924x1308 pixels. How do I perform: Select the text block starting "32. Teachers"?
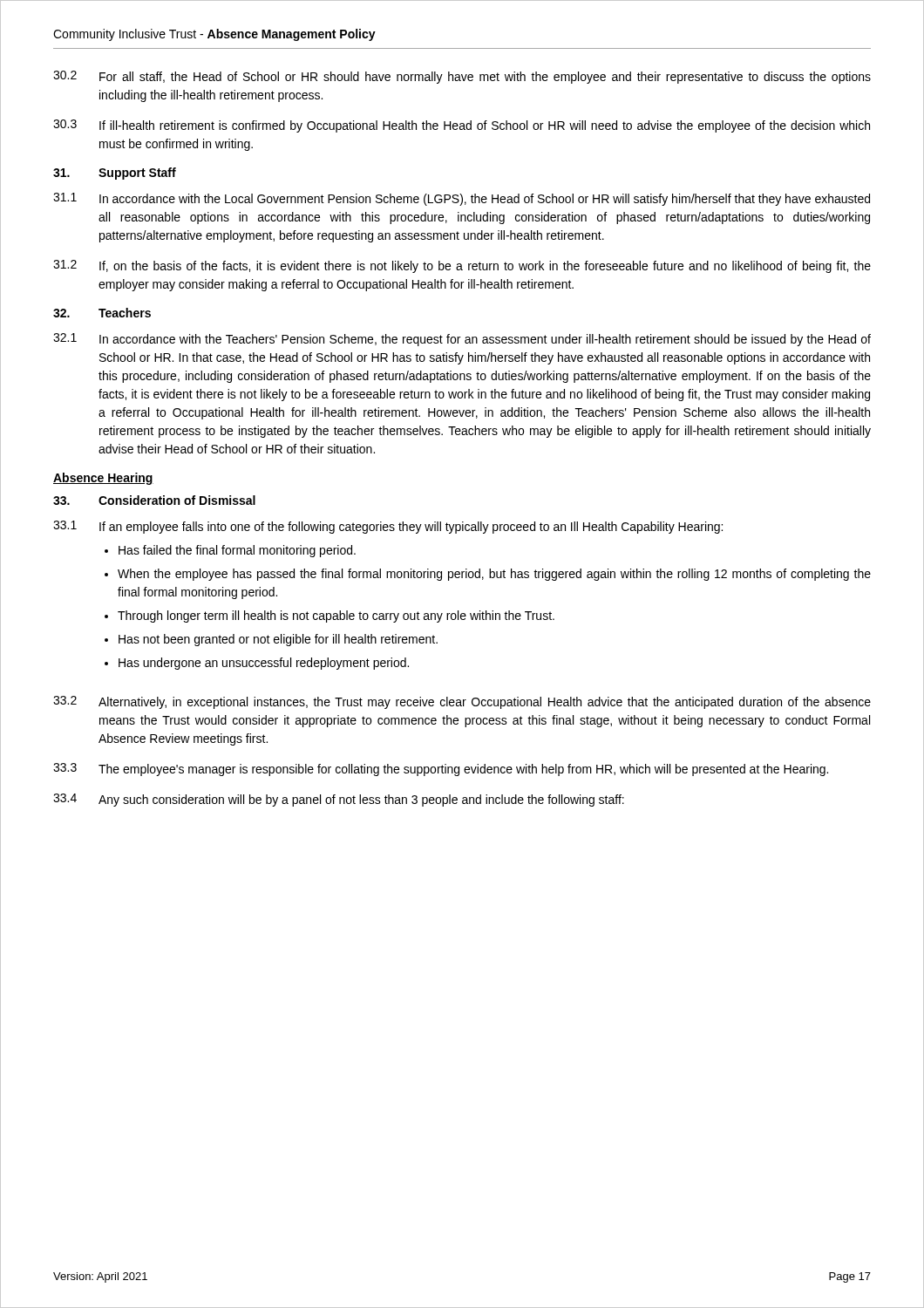102,313
